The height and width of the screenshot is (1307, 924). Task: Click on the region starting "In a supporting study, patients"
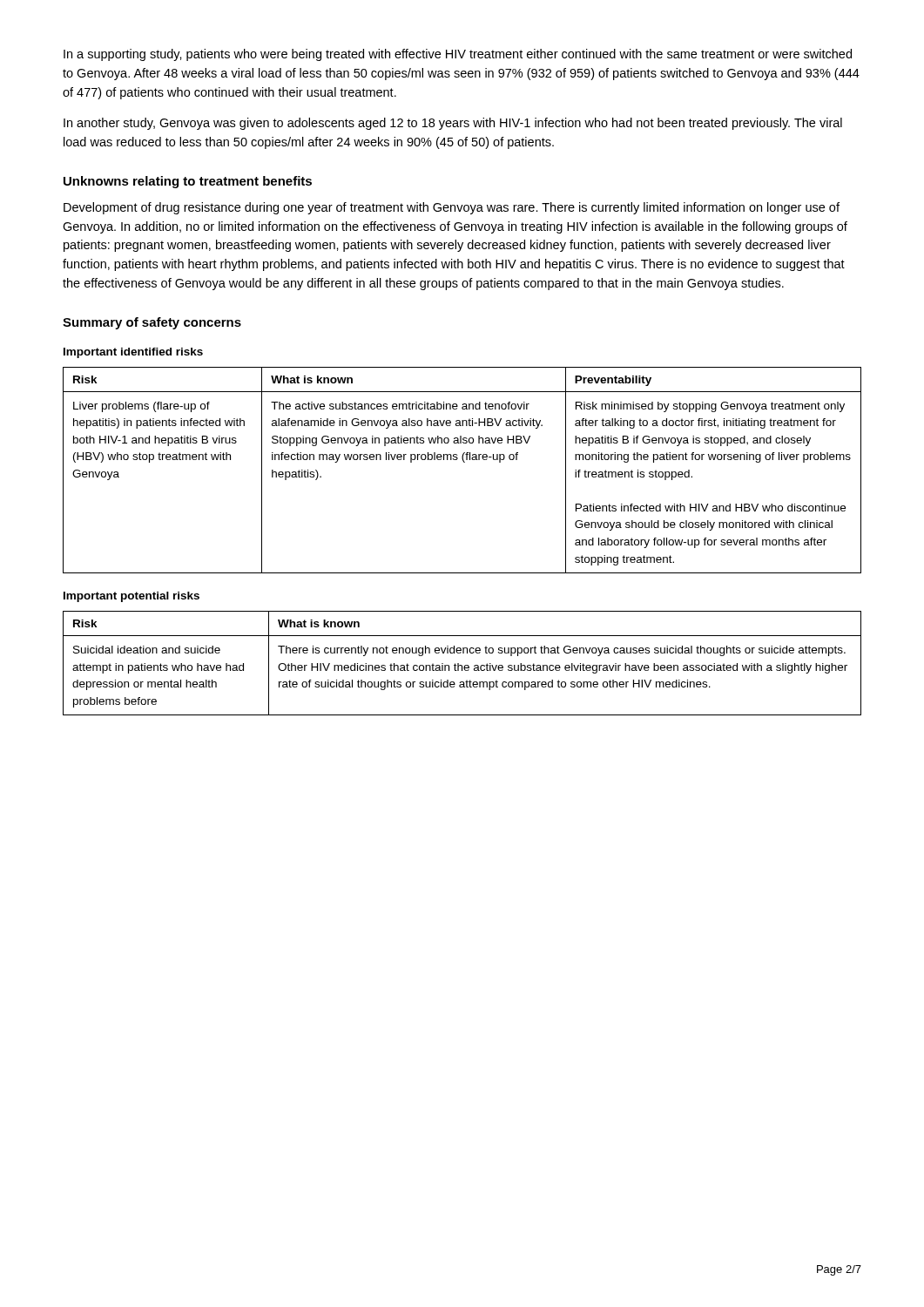tap(461, 73)
